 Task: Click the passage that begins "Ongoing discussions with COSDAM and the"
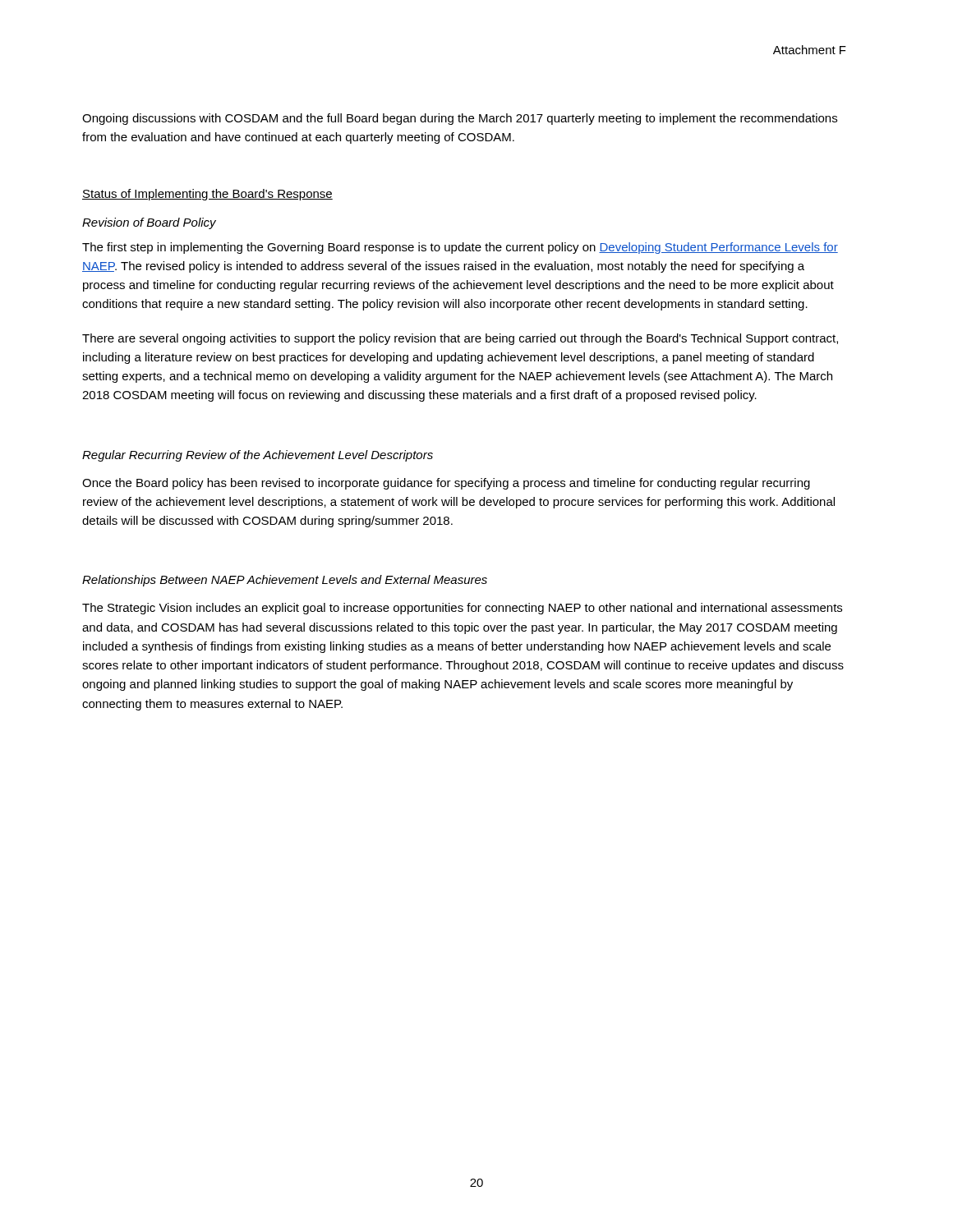(x=464, y=128)
